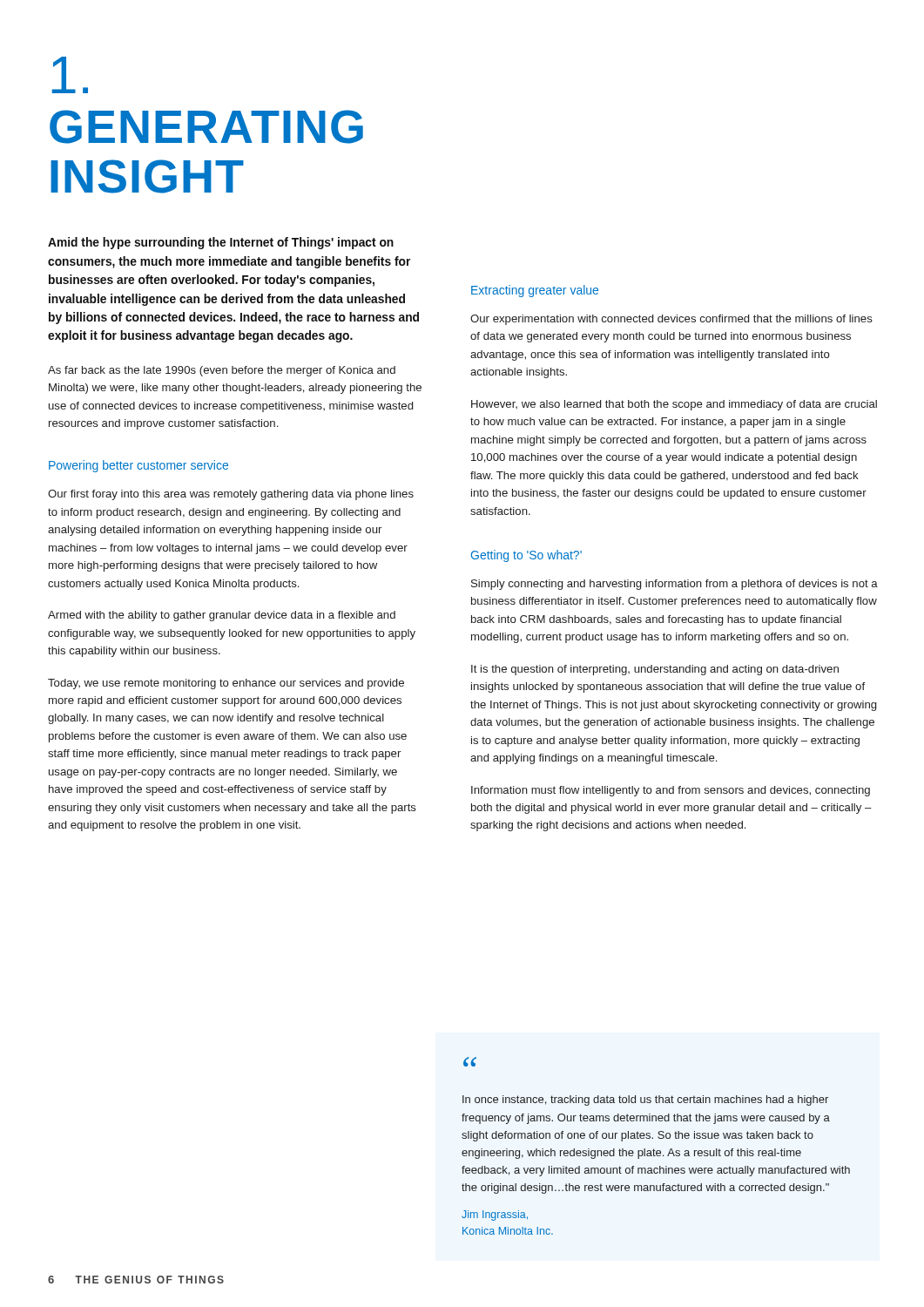Locate the section header containing "Extracting greater value"
This screenshot has height=1307, width=924.
pyautogui.click(x=535, y=290)
